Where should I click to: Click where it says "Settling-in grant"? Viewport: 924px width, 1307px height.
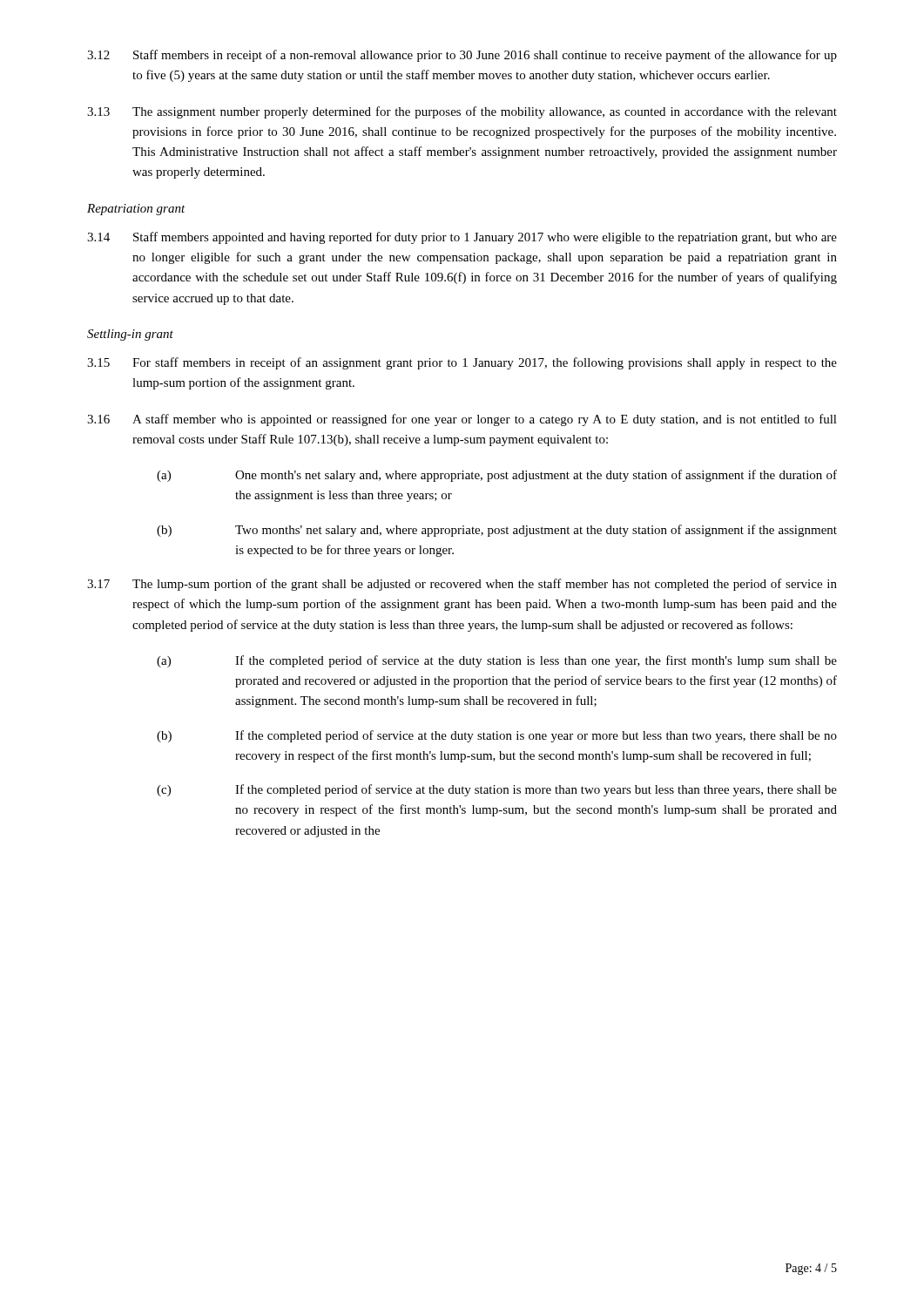pyautogui.click(x=130, y=333)
